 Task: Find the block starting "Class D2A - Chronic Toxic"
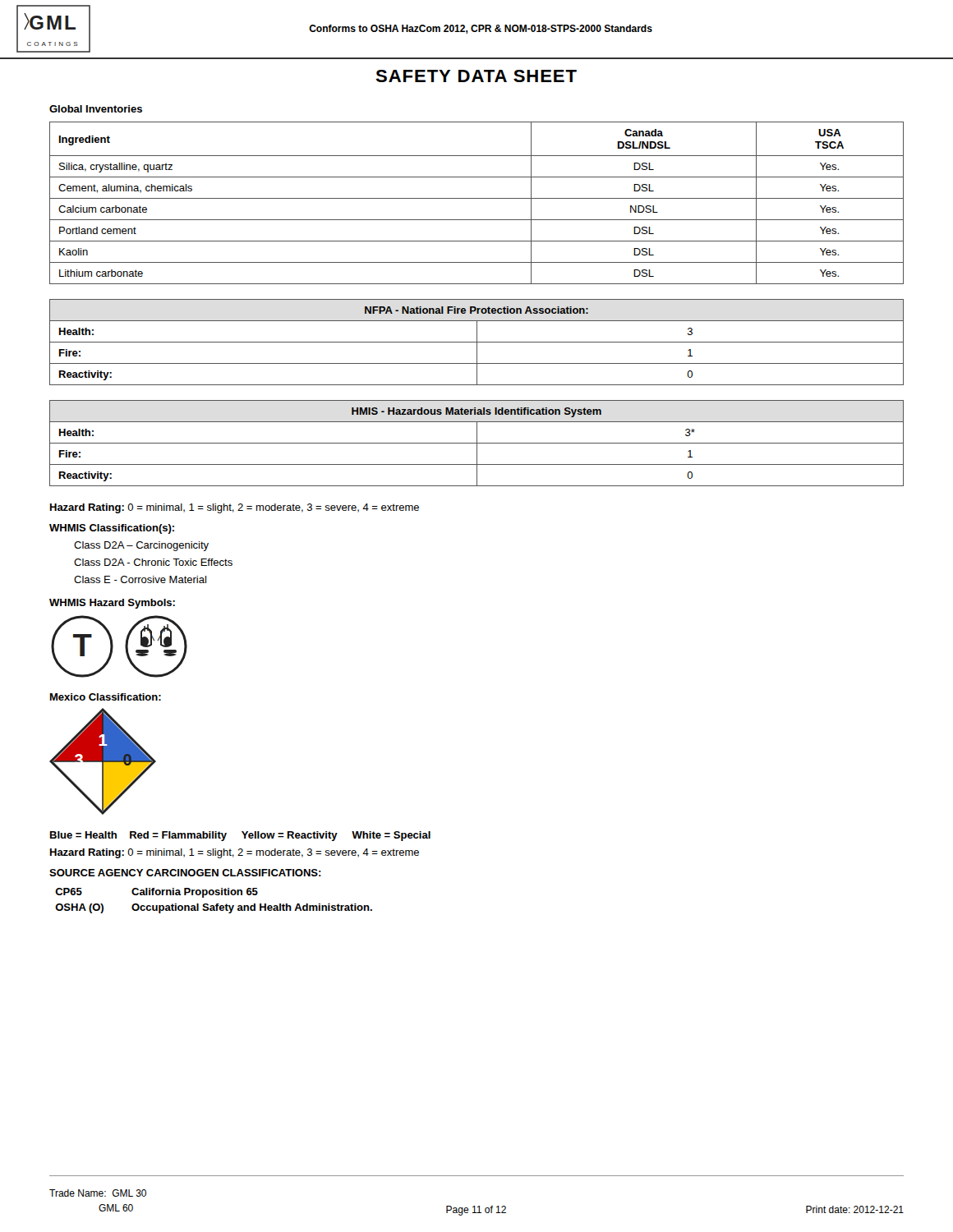(153, 562)
